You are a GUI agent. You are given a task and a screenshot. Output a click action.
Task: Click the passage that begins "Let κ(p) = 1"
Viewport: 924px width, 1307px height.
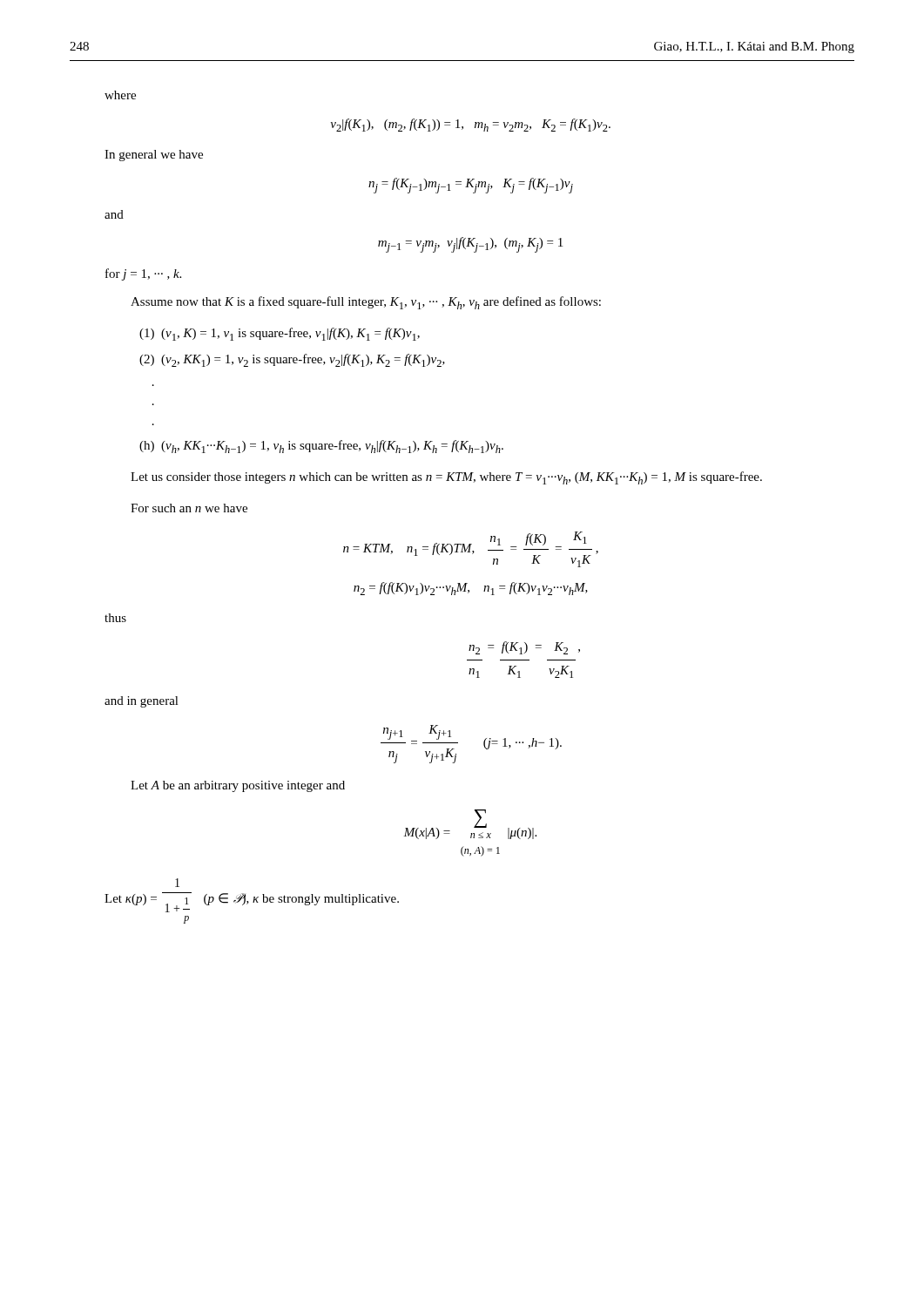click(x=252, y=900)
